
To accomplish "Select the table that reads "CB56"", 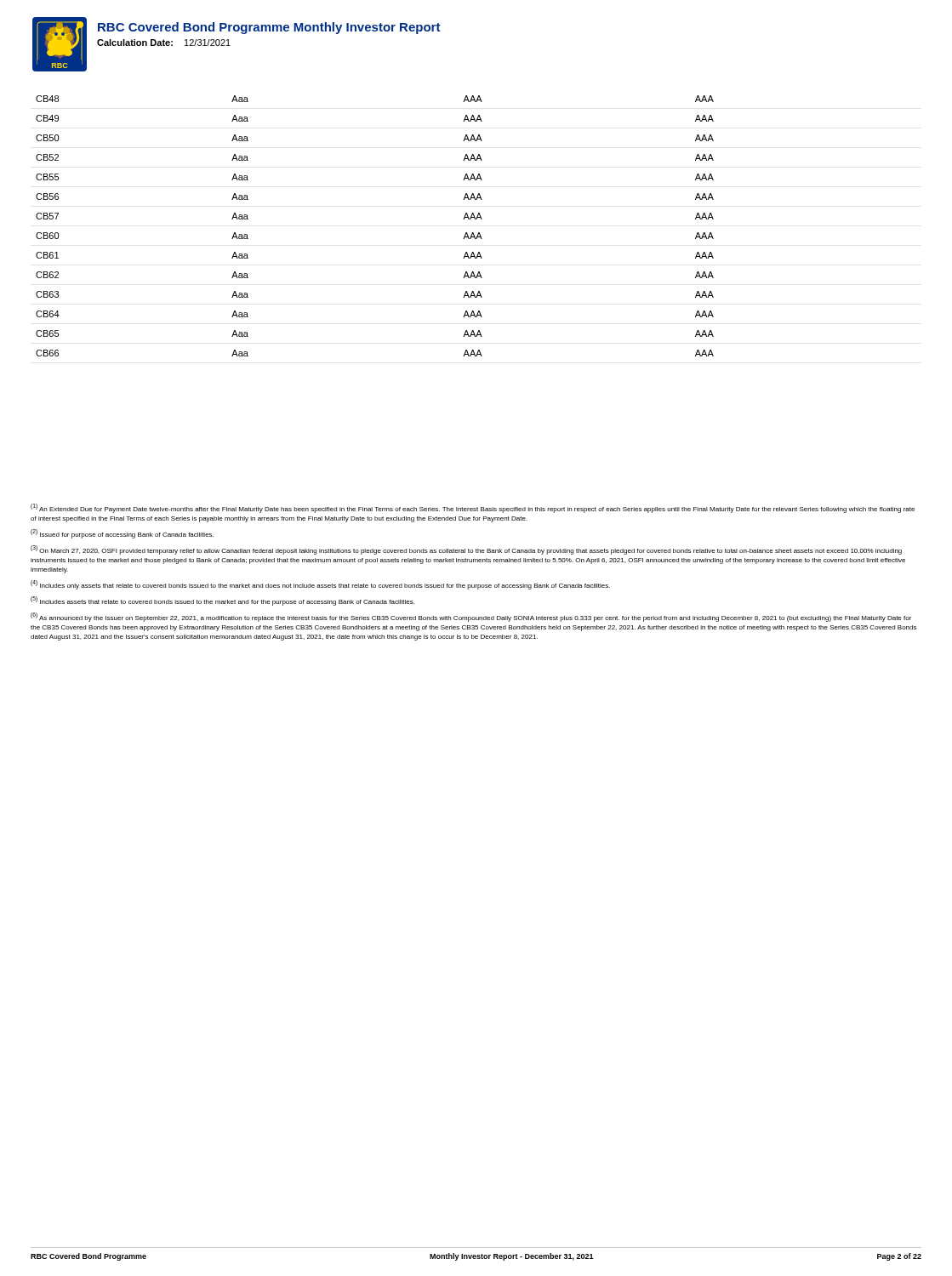I will (x=476, y=226).
